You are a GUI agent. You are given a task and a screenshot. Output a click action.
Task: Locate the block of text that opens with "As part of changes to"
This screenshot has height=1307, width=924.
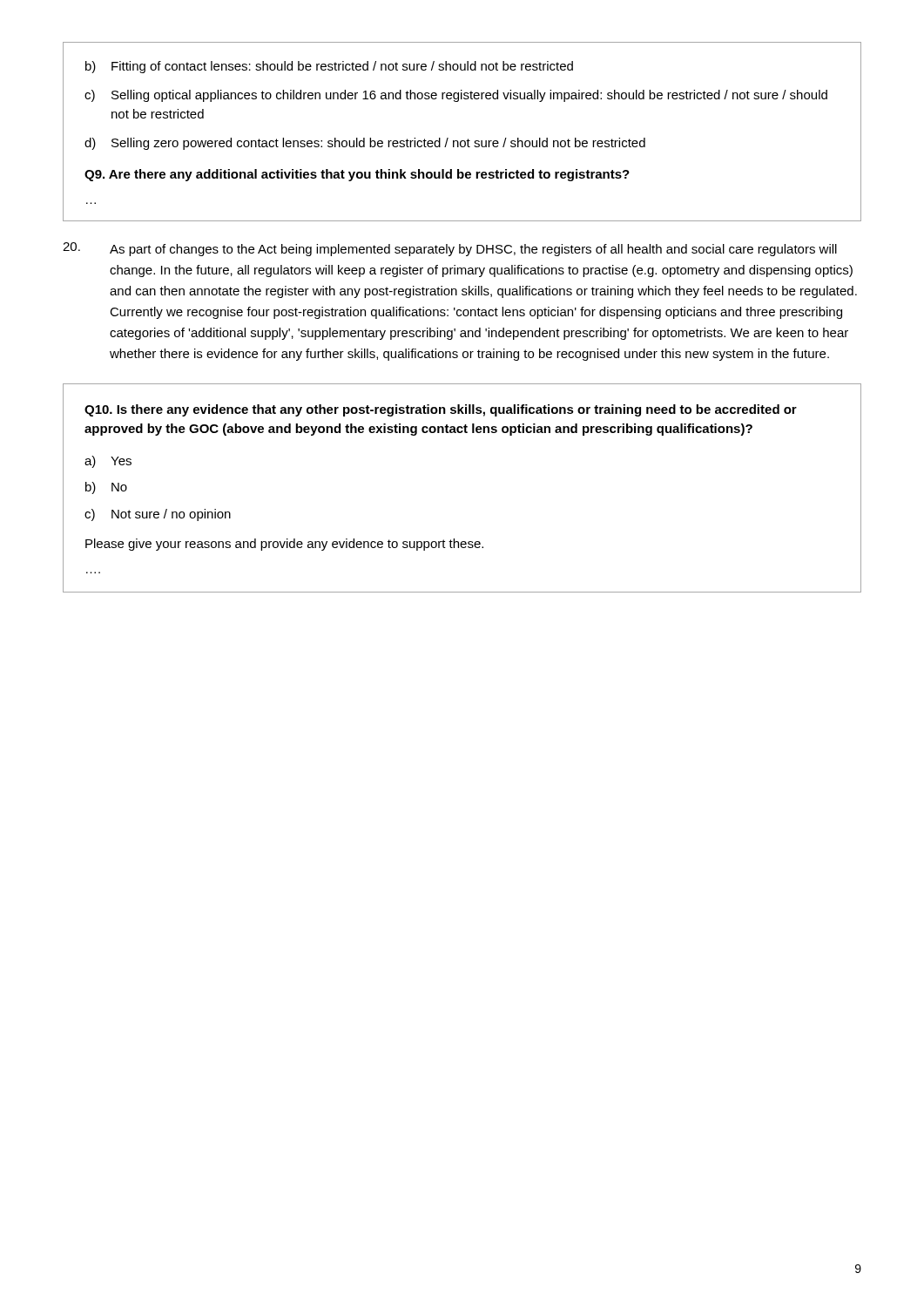click(462, 301)
